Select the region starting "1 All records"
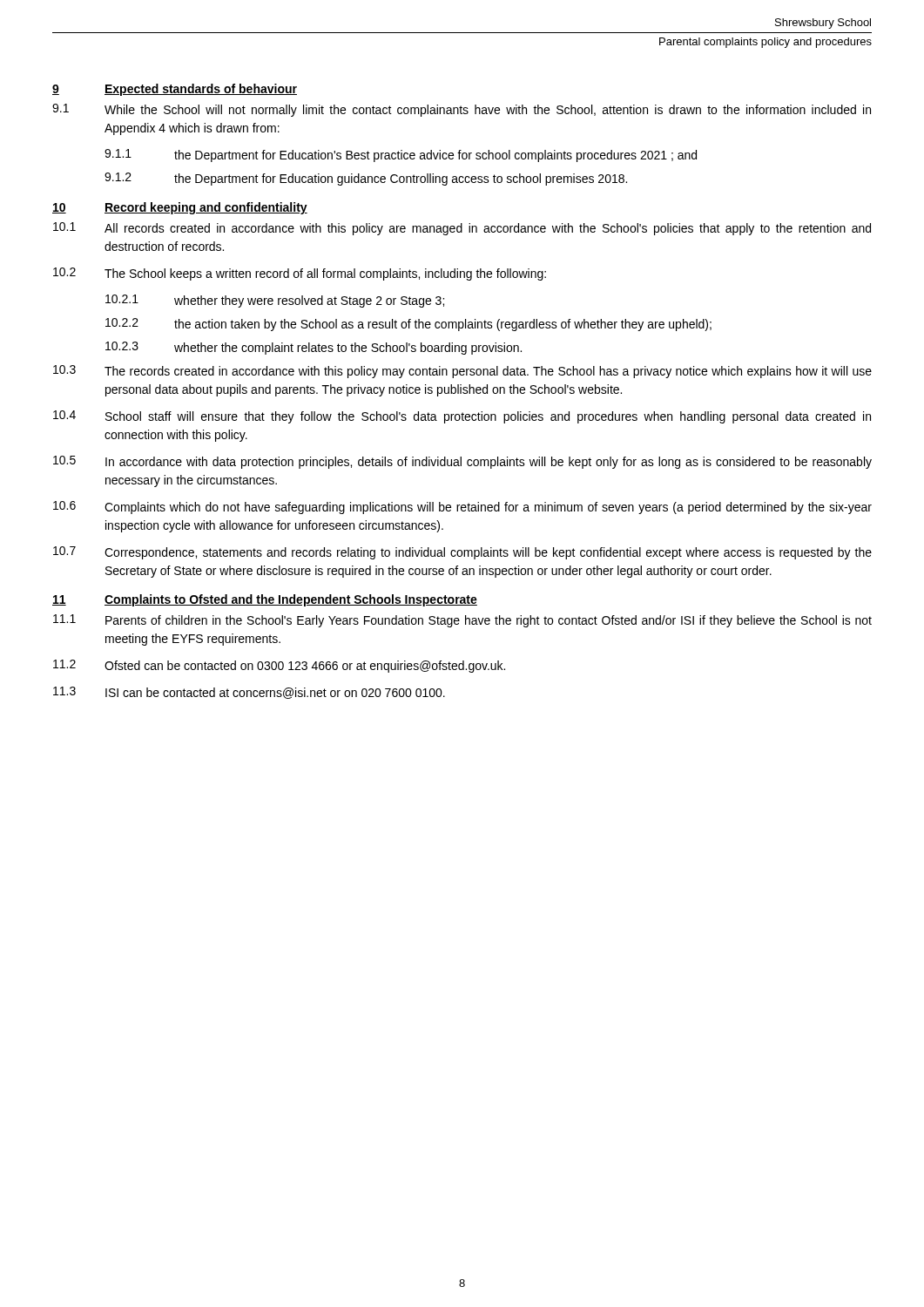The height and width of the screenshot is (1307, 924). pyautogui.click(x=462, y=238)
